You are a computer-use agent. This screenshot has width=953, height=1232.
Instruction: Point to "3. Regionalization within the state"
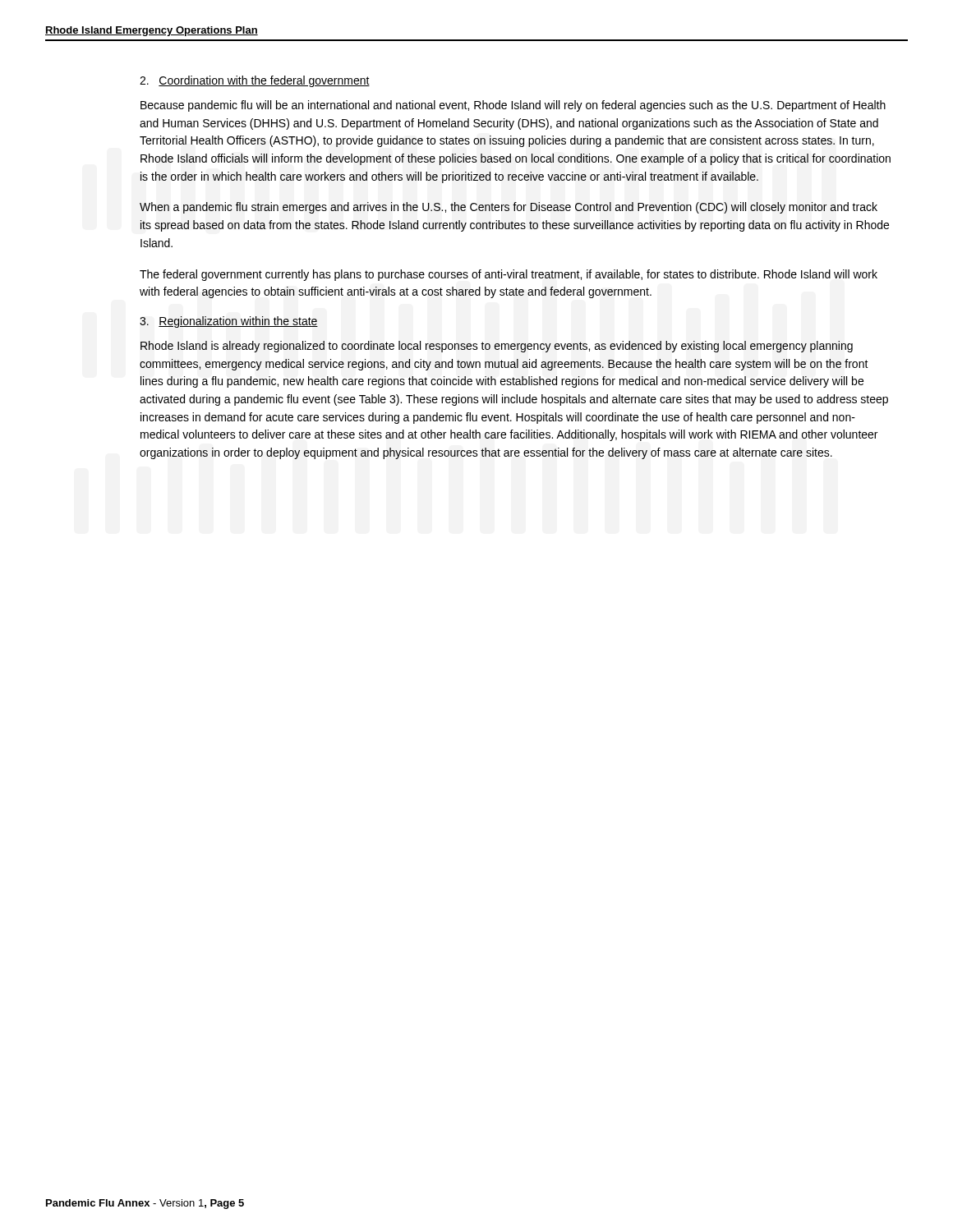pos(229,321)
